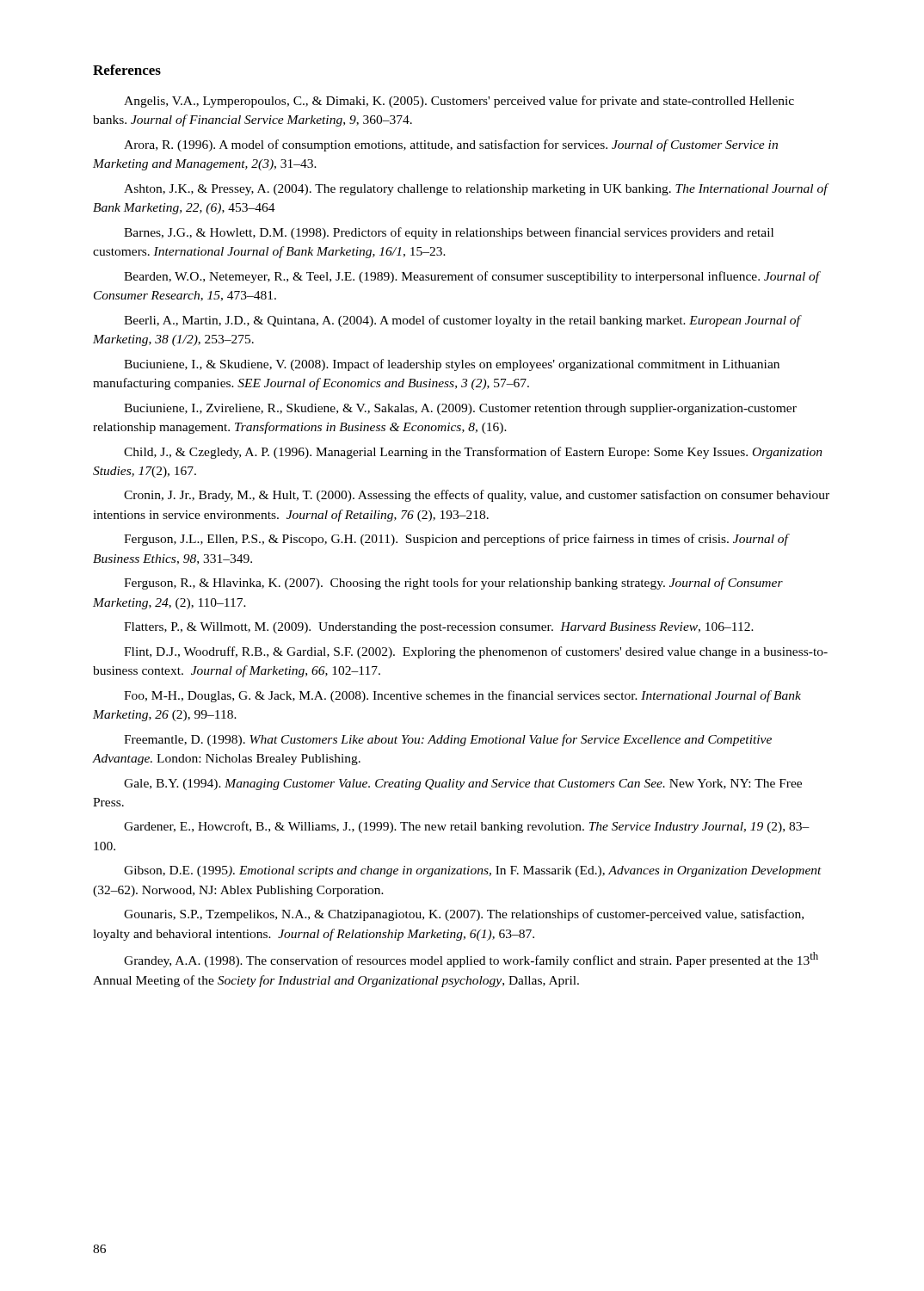Select the region starting "Gounaris, S.P., Tzempelikos,"
Image resolution: width=924 pixels, height=1291 pixels.
coord(449,924)
